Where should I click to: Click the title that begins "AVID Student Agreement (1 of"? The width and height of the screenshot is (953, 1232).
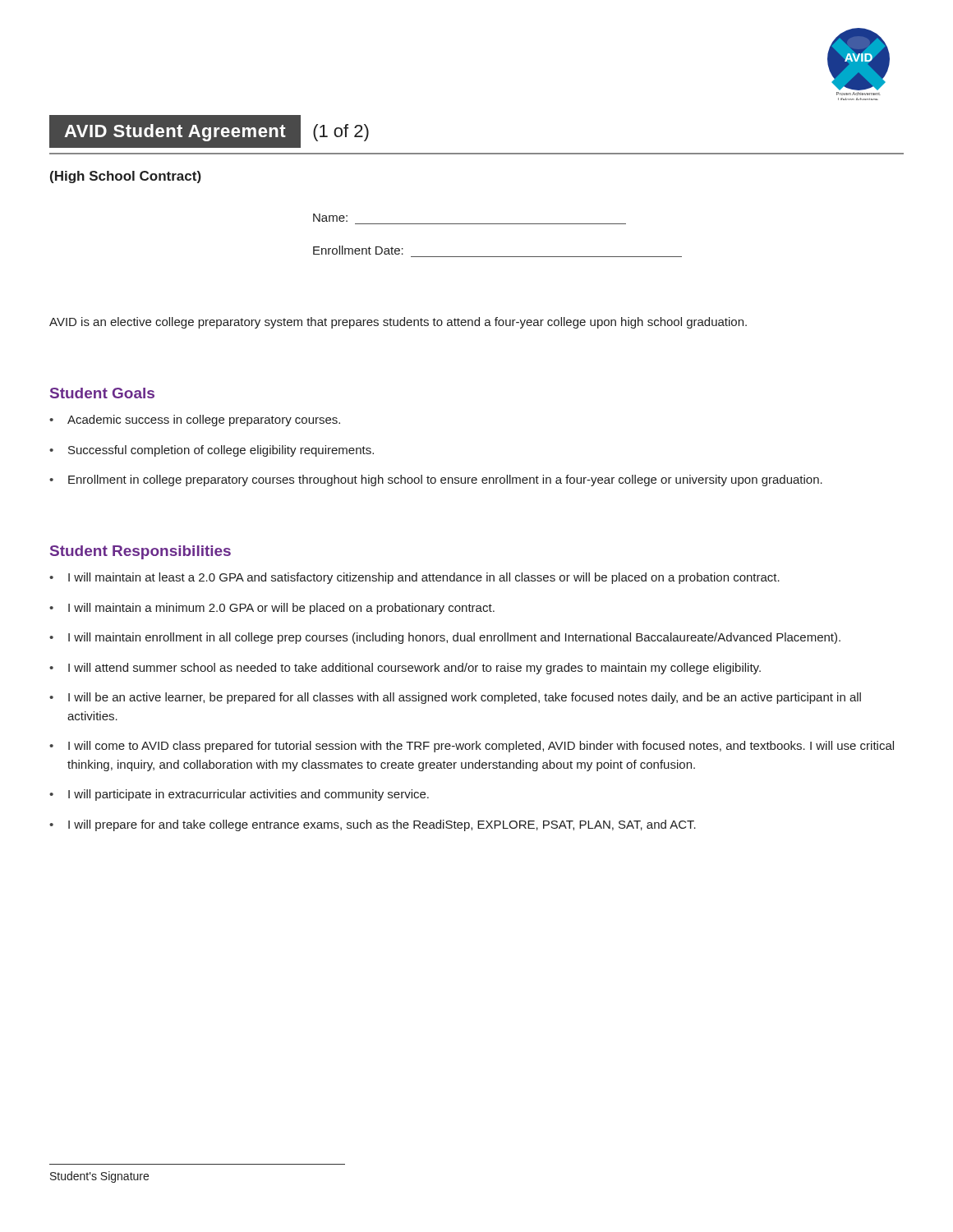[209, 131]
